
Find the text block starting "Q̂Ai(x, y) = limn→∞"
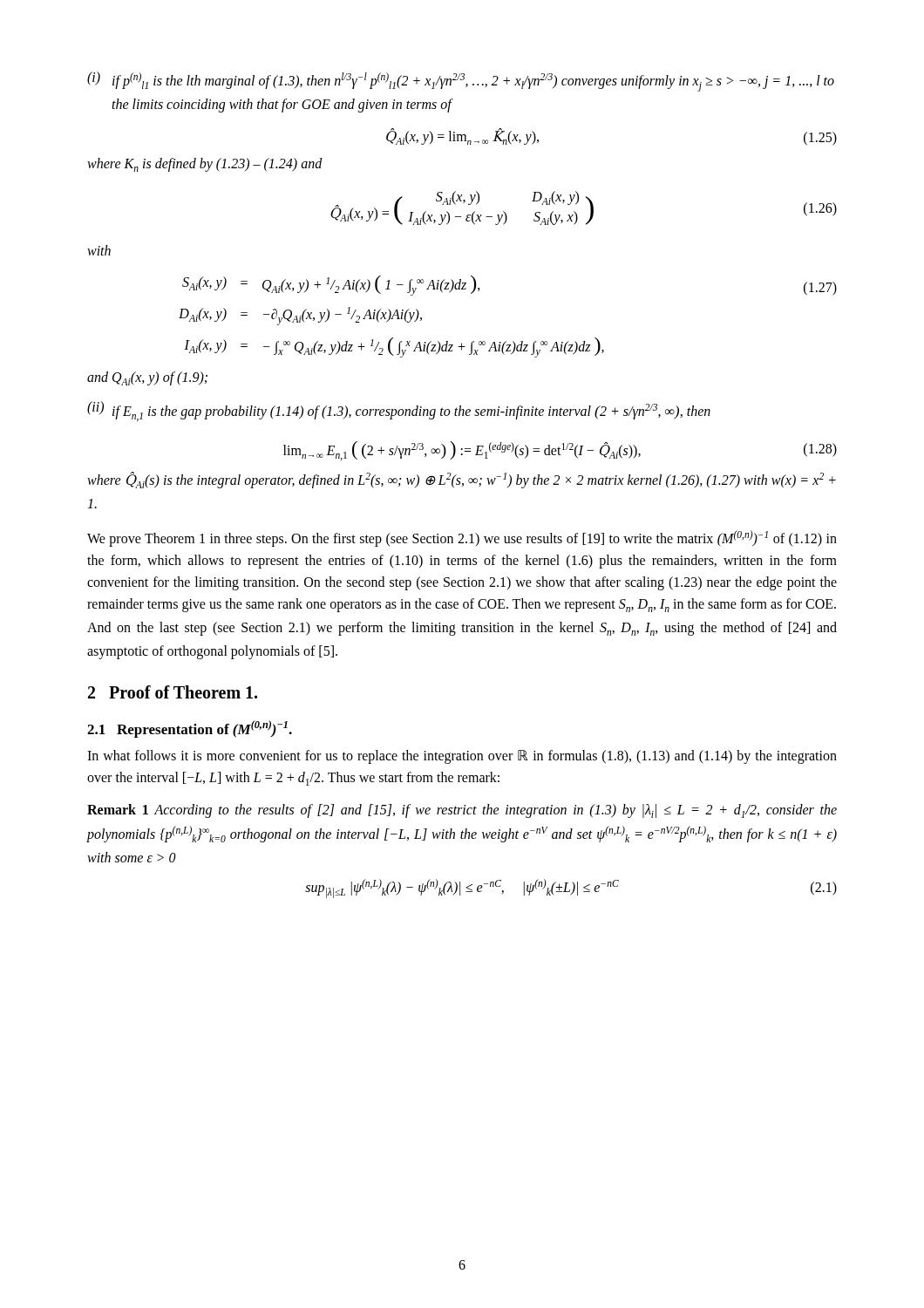462,138
